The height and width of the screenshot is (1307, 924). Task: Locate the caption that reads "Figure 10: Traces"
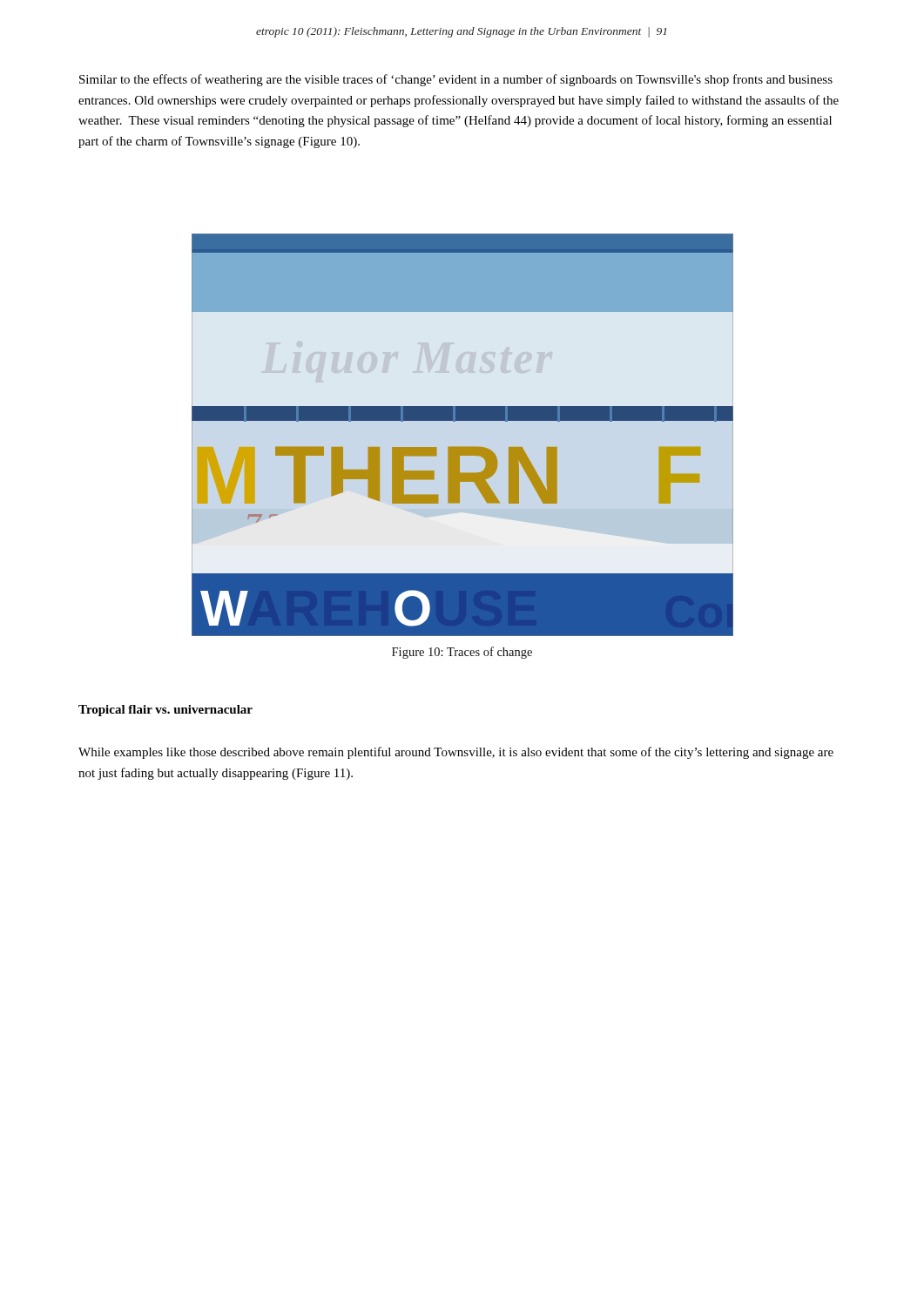[462, 652]
